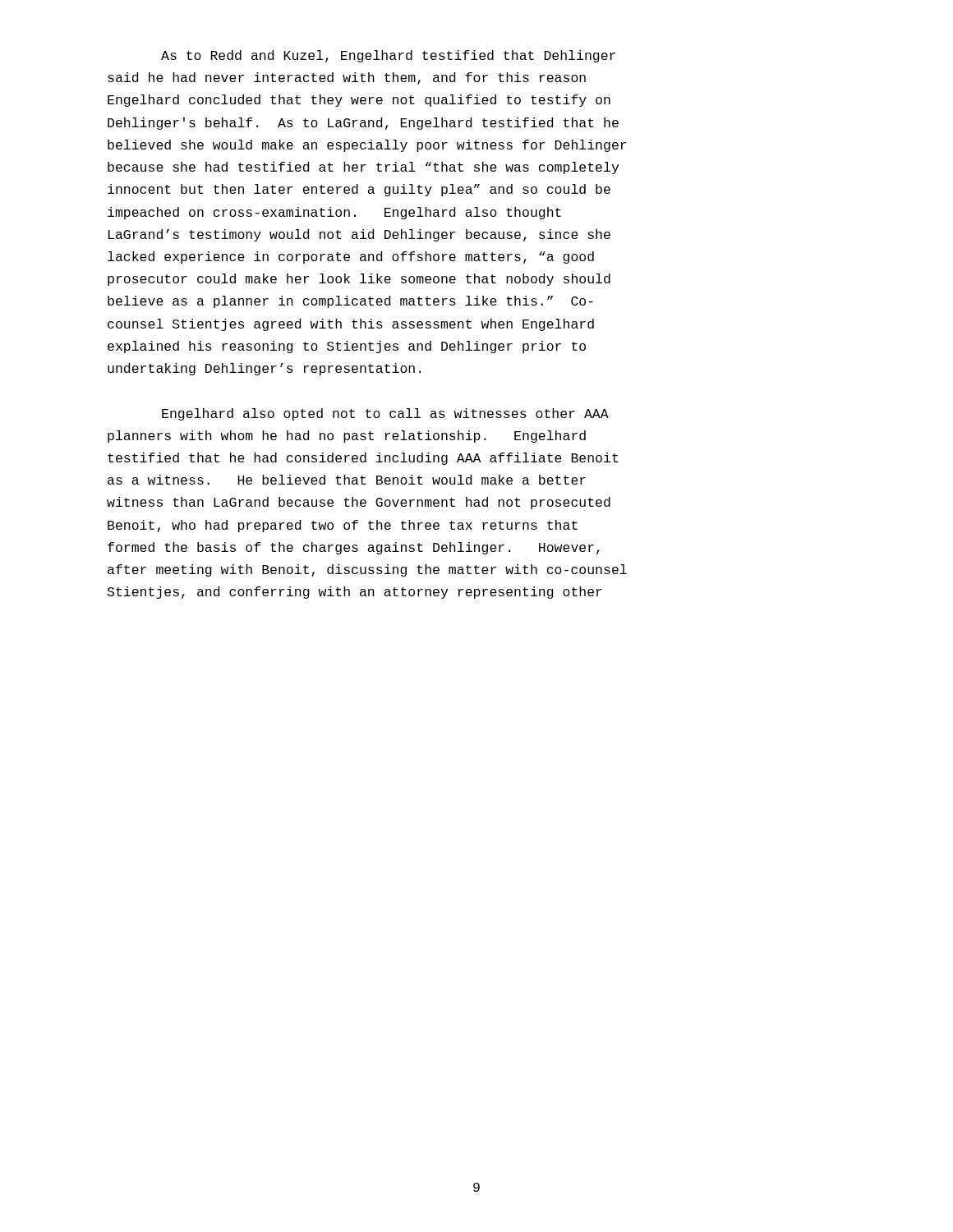Click on the text block with the text "As to Redd and Kuzel,"

tap(388, 56)
